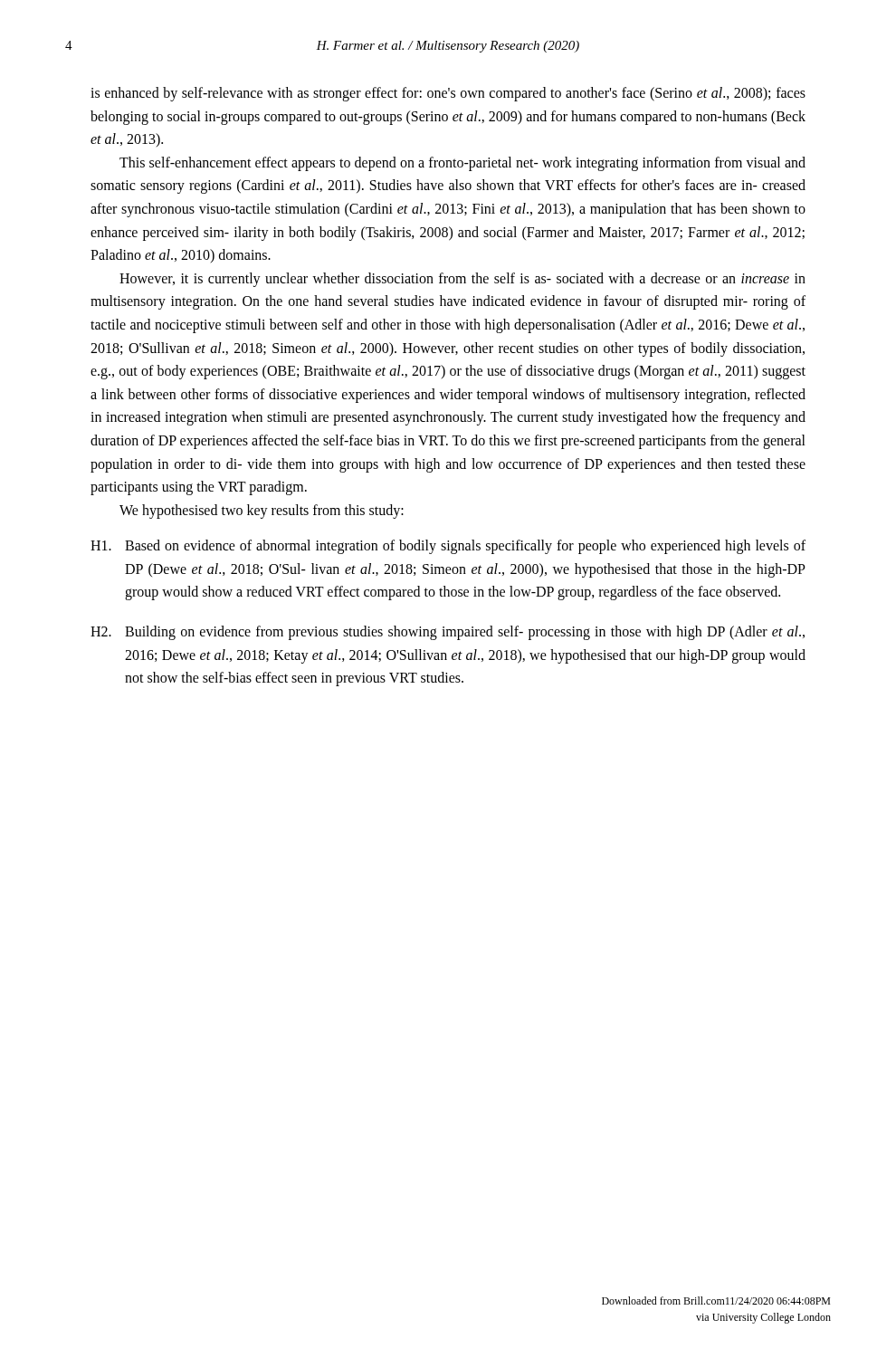Select the list item containing "H2. Building on evidence"
This screenshot has width=896, height=1358.
click(448, 655)
